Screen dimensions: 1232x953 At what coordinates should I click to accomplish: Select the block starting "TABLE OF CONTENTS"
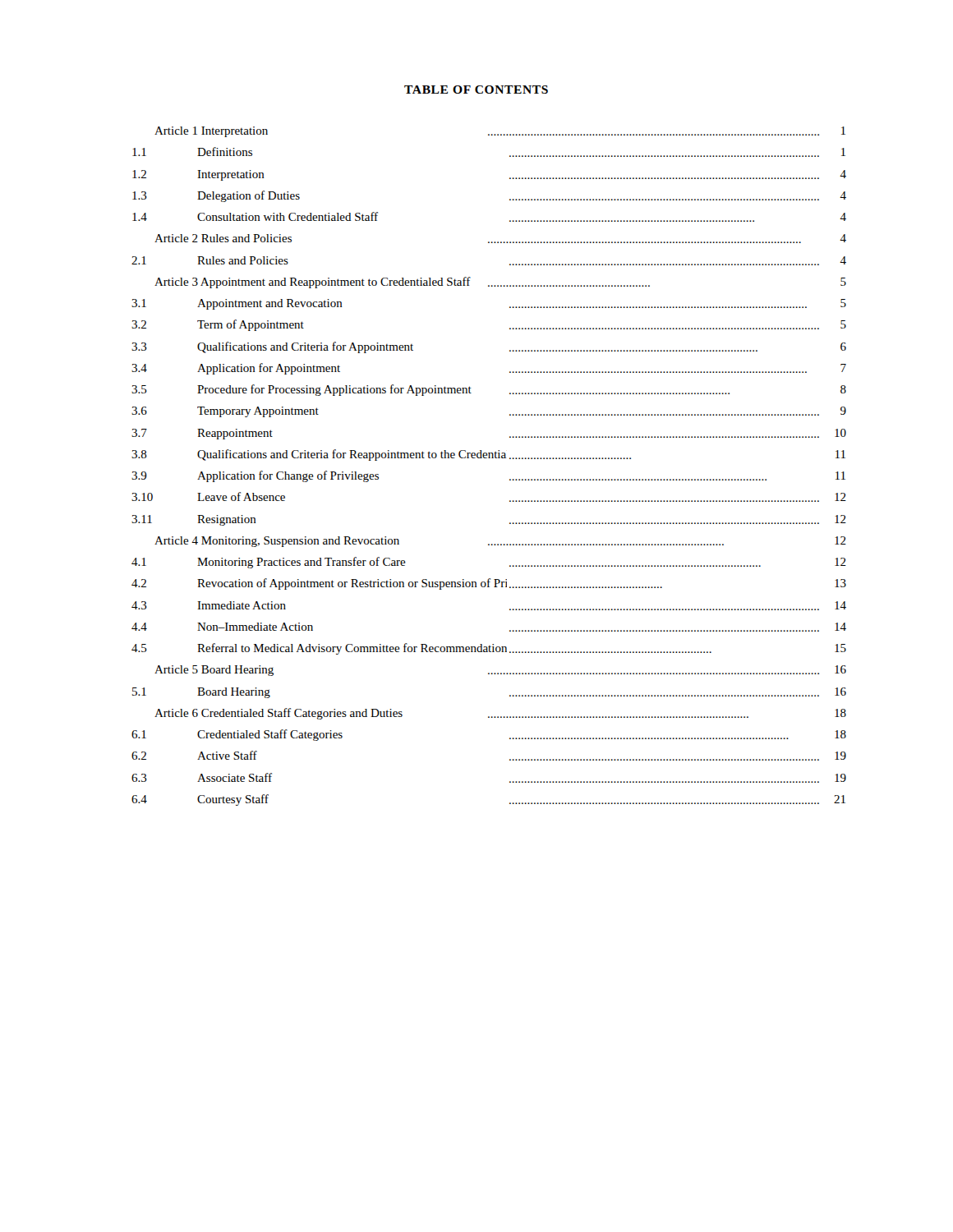point(476,89)
